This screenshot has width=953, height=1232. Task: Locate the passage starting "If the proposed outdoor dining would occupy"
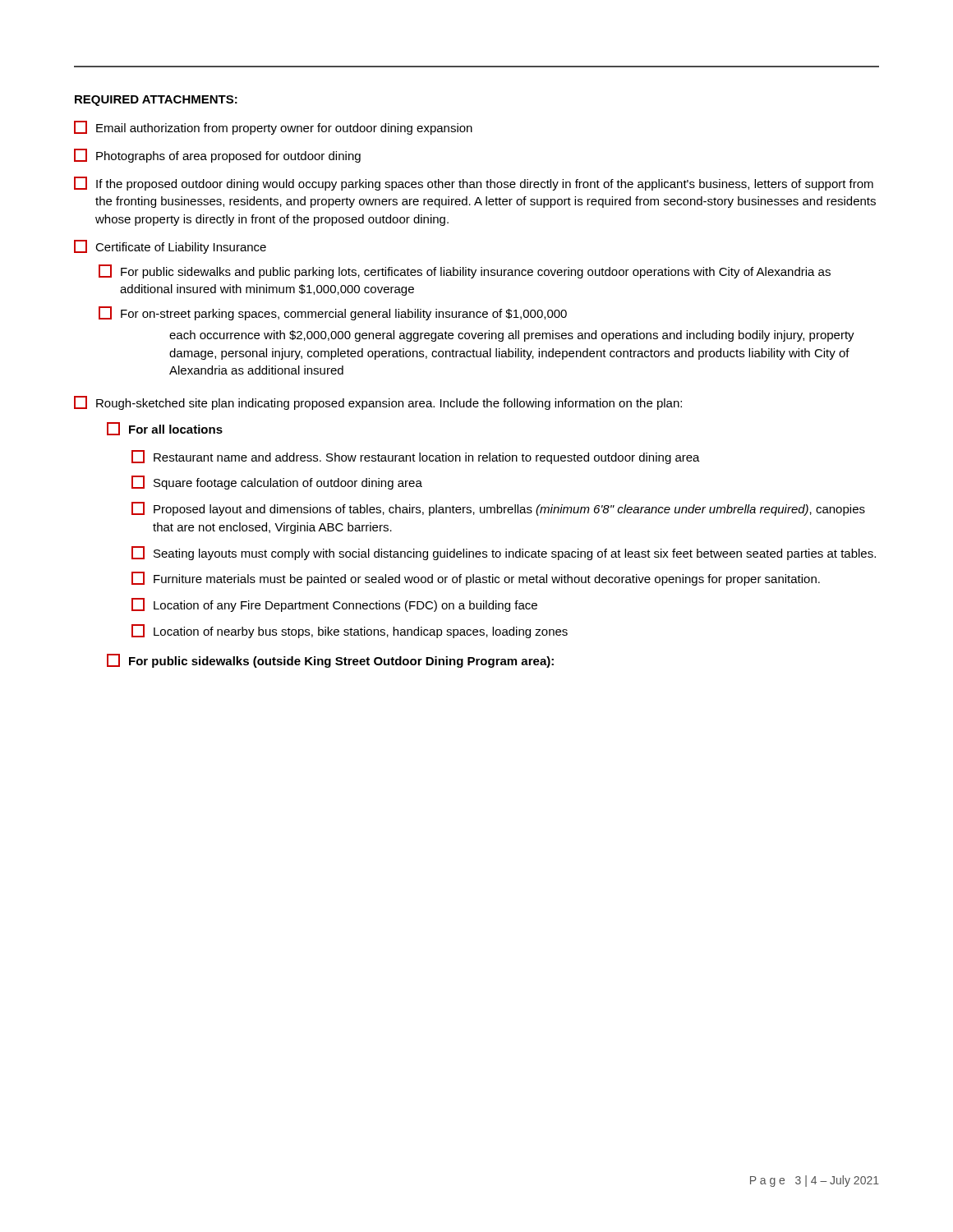(x=476, y=201)
